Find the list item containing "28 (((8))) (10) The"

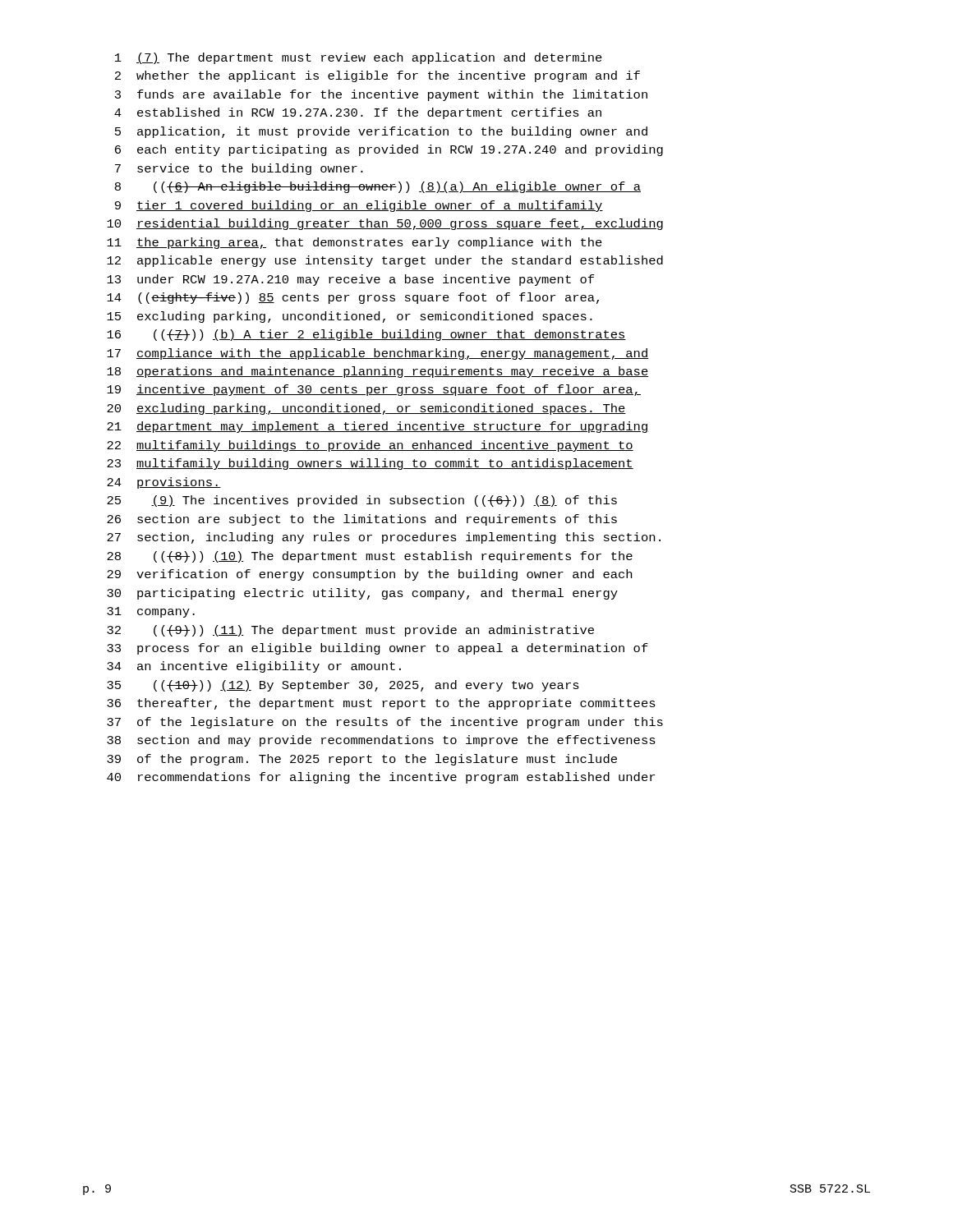tap(476, 584)
